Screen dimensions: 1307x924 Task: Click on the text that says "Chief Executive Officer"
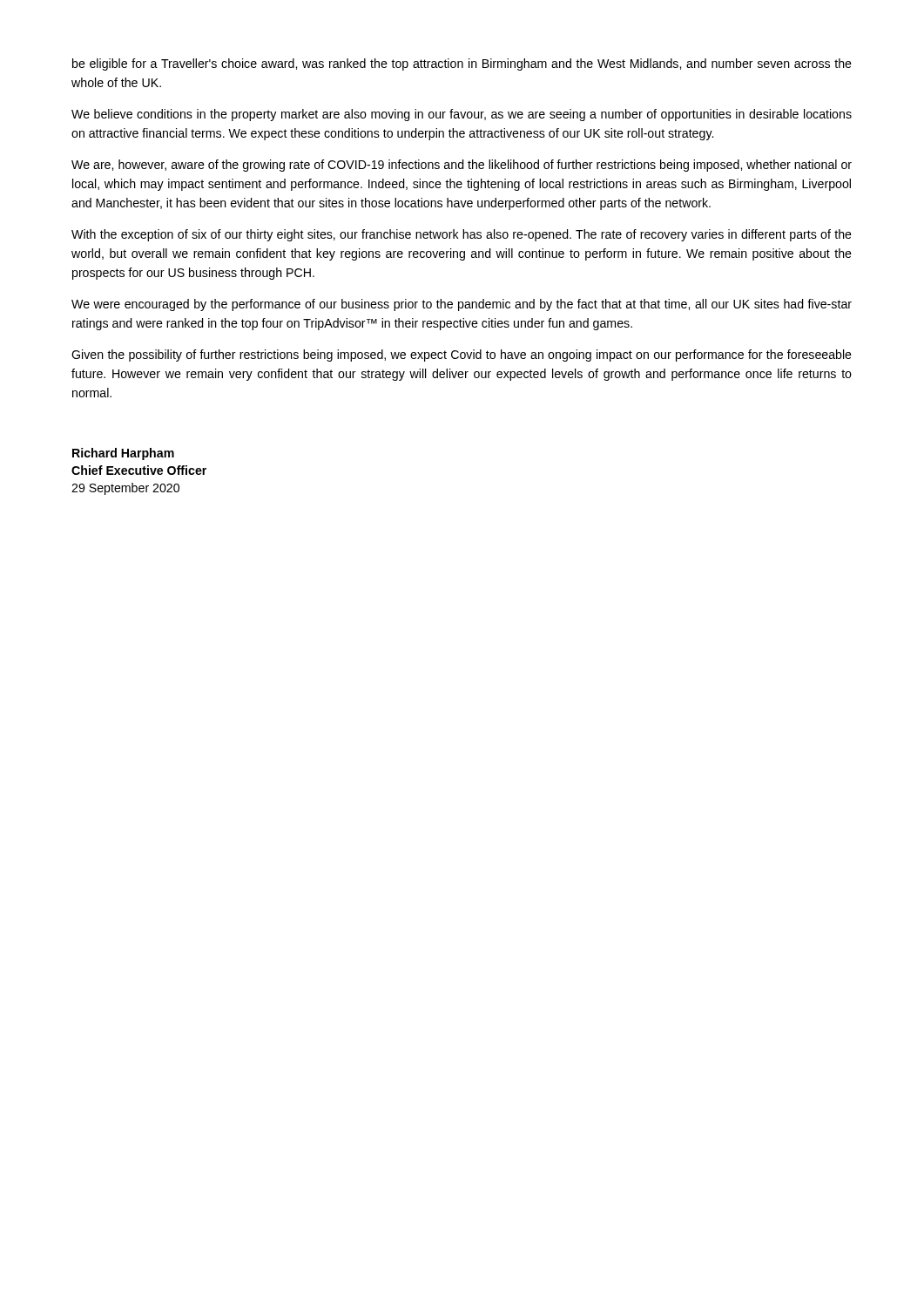[x=139, y=471]
